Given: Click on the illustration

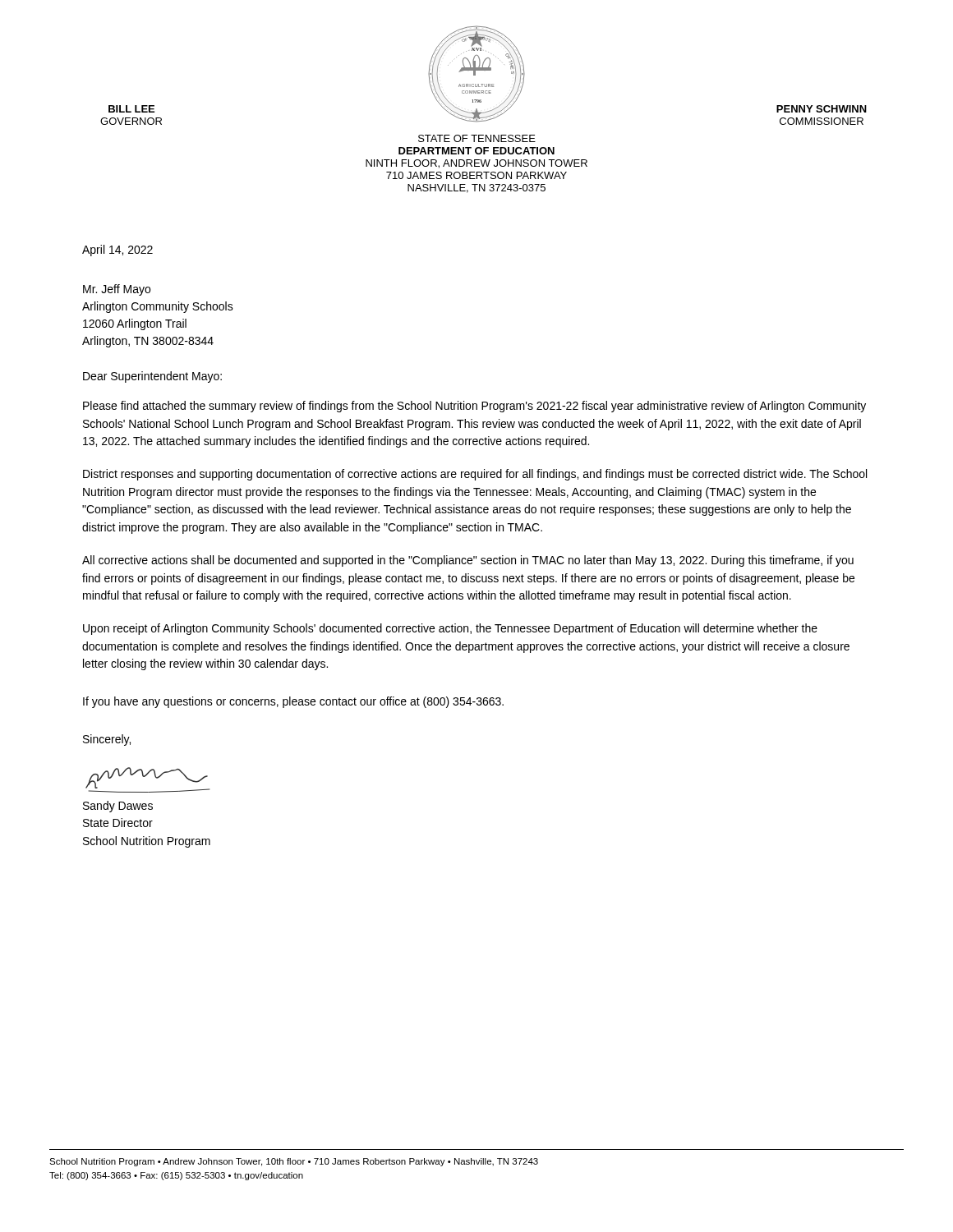Looking at the screenshot, I should [x=476, y=774].
